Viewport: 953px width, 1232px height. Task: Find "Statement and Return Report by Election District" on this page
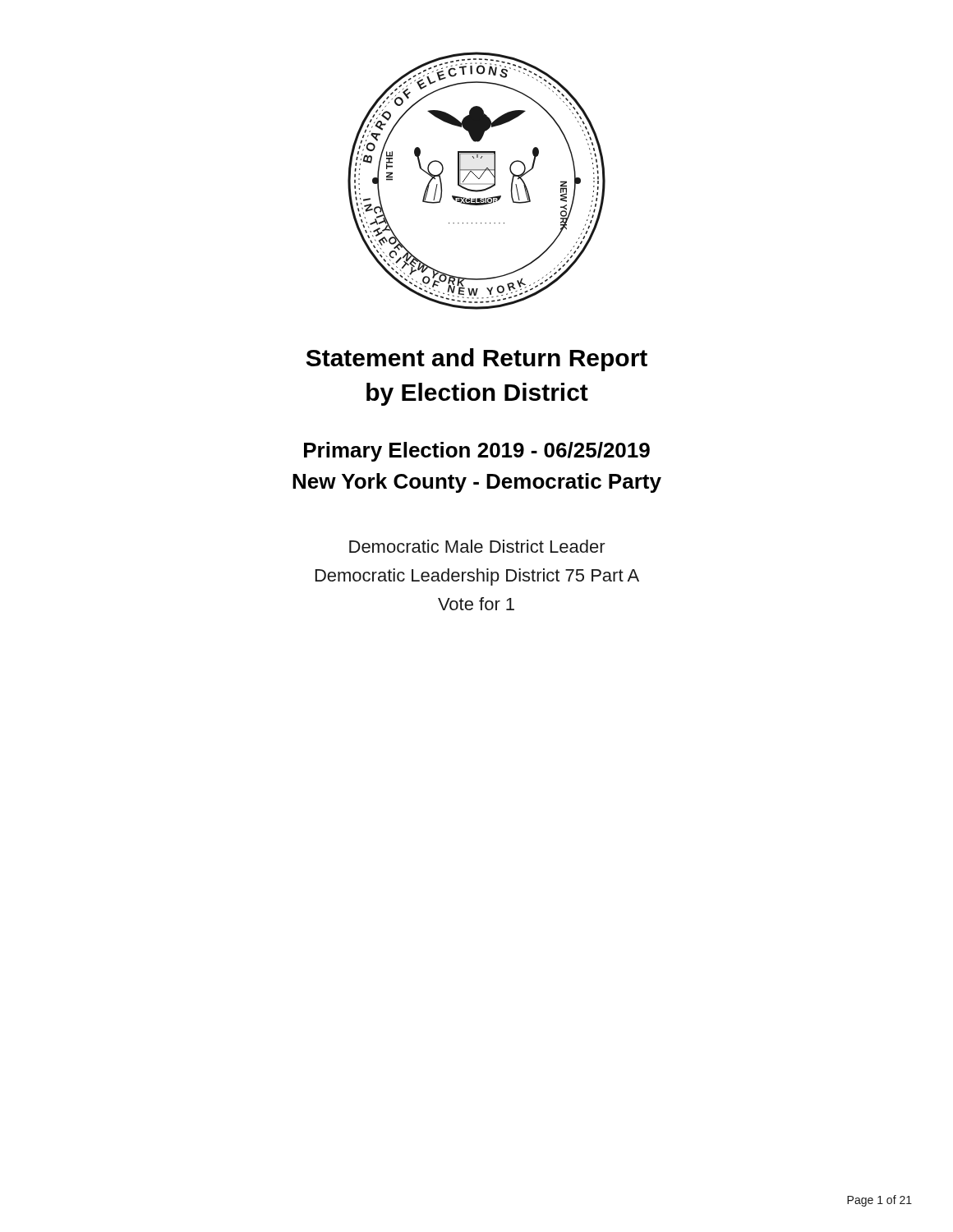click(x=476, y=375)
